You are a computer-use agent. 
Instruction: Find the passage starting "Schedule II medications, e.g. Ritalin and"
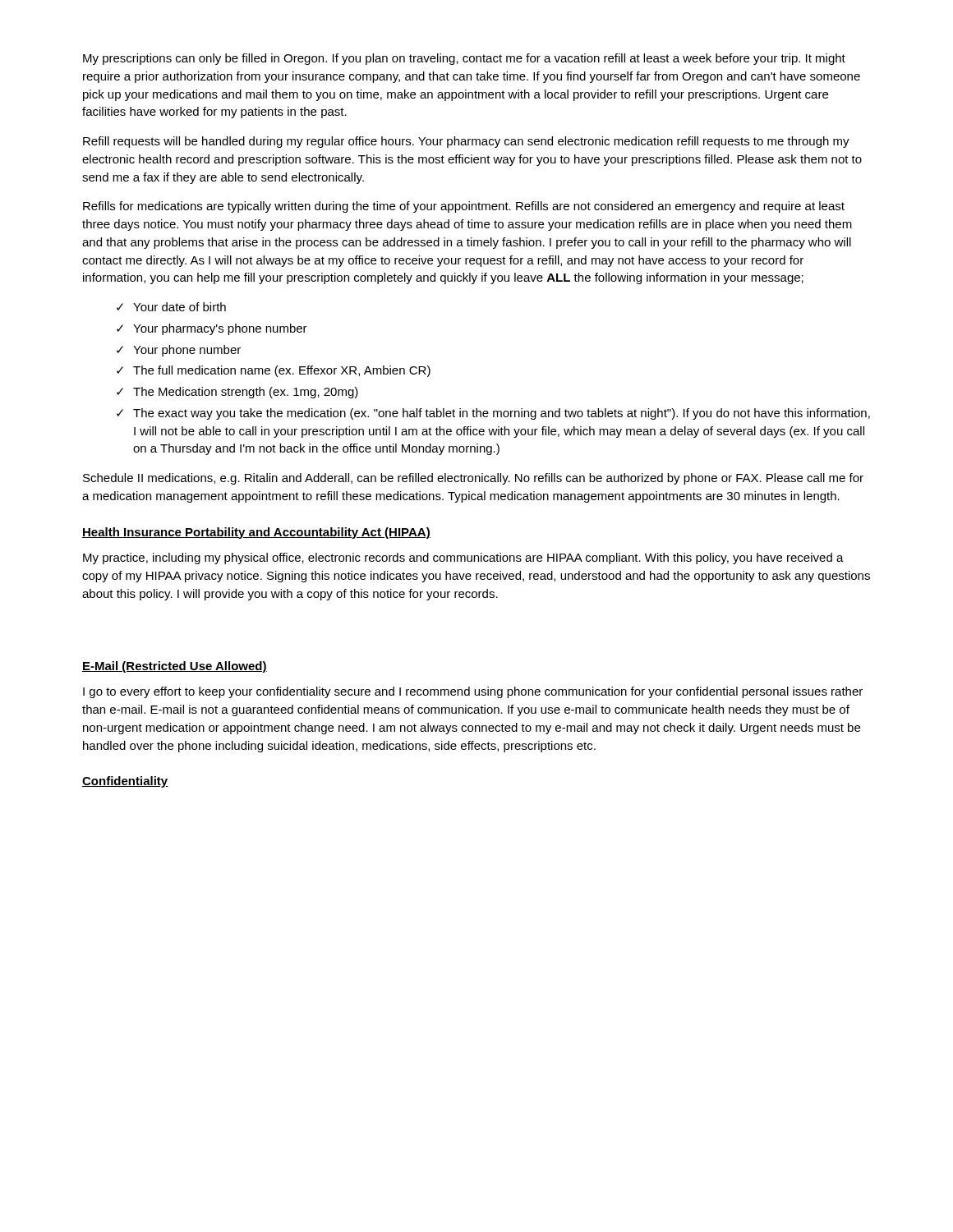pyautogui.click(x=473, y=487)
